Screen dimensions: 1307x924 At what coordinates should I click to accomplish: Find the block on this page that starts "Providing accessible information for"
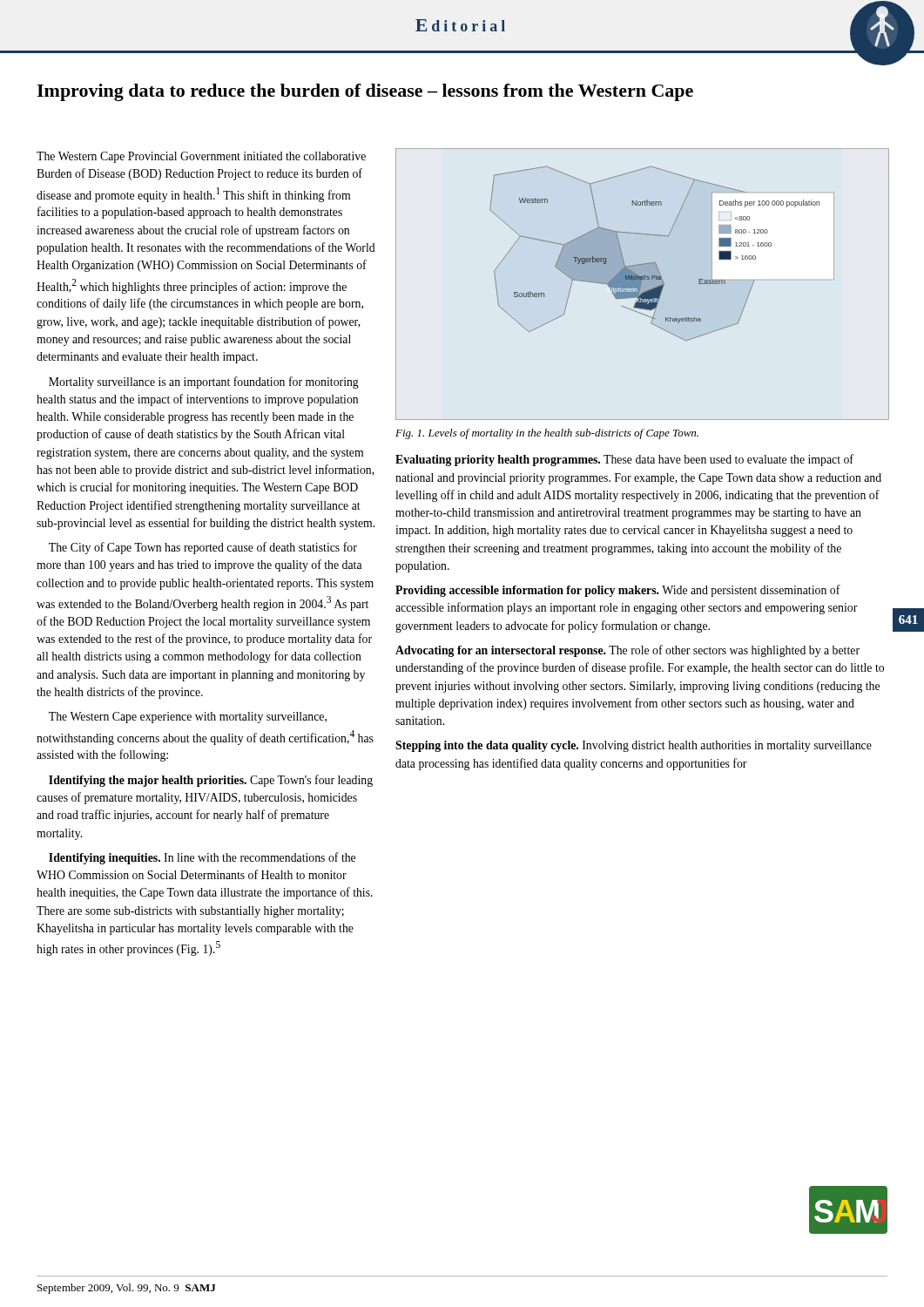641,609
